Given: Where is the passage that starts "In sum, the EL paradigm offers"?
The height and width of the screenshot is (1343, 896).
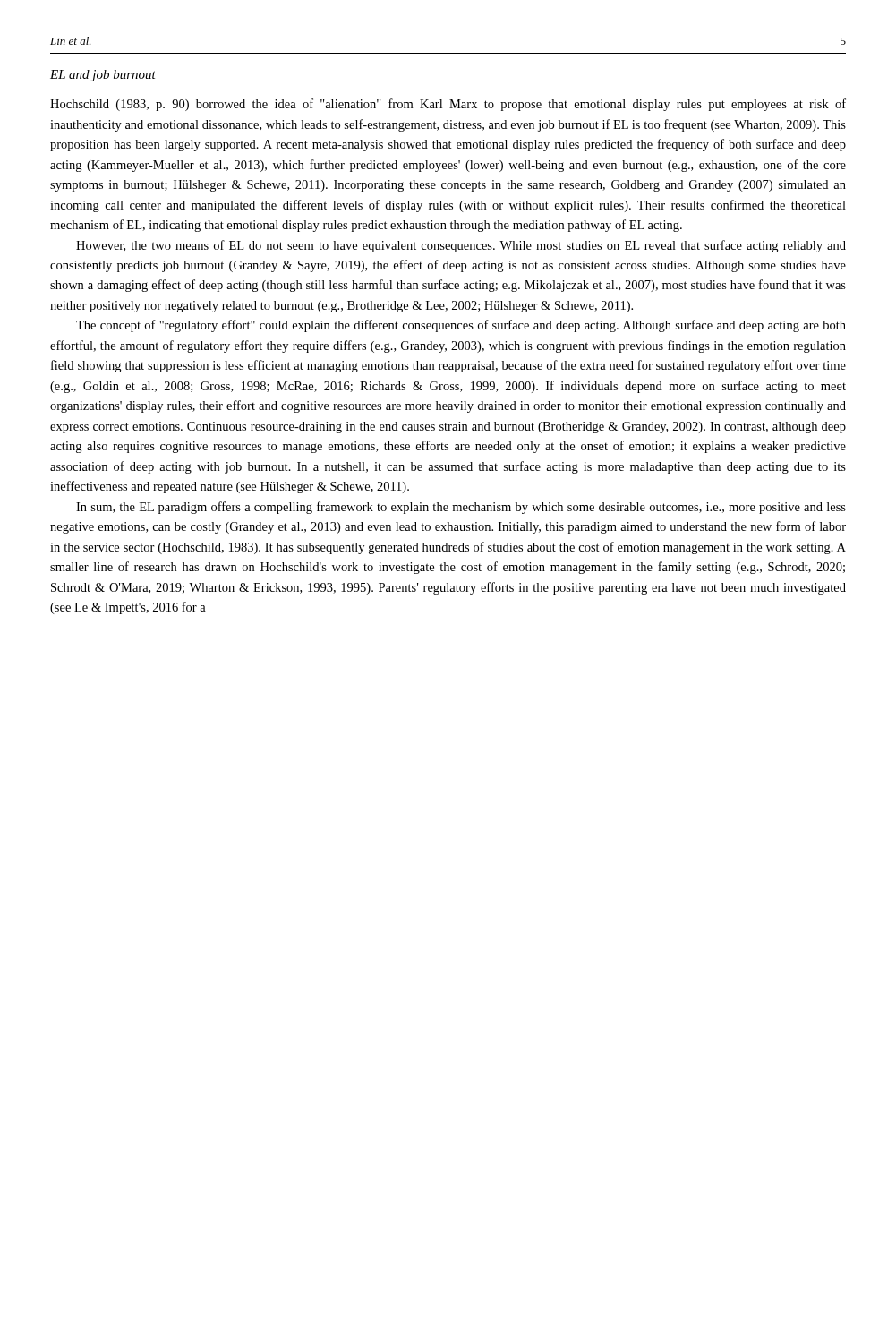Looking at the screenshot, I should point(448,557).
